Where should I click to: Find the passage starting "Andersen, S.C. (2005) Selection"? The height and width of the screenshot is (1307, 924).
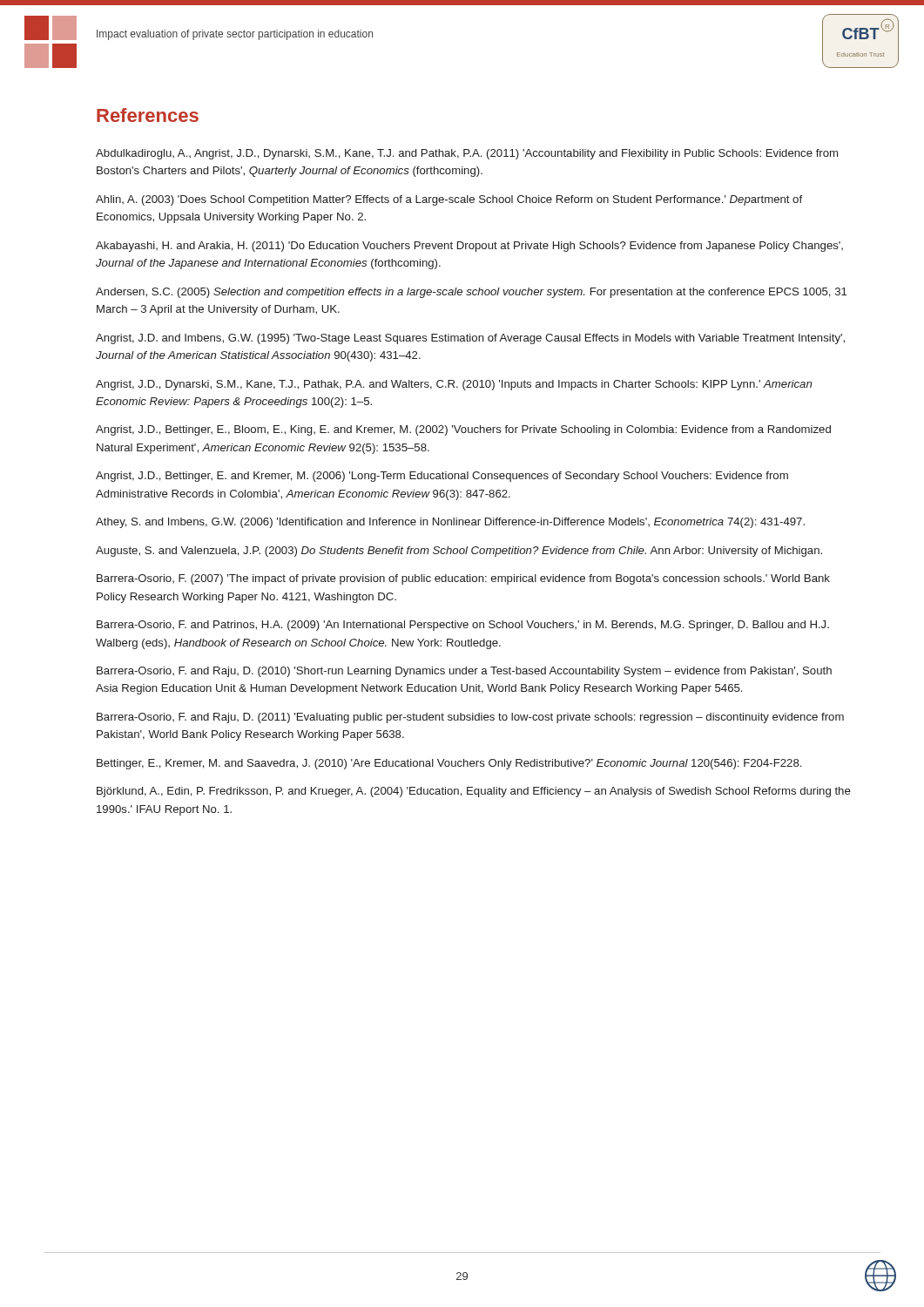[x=472, y=300]
